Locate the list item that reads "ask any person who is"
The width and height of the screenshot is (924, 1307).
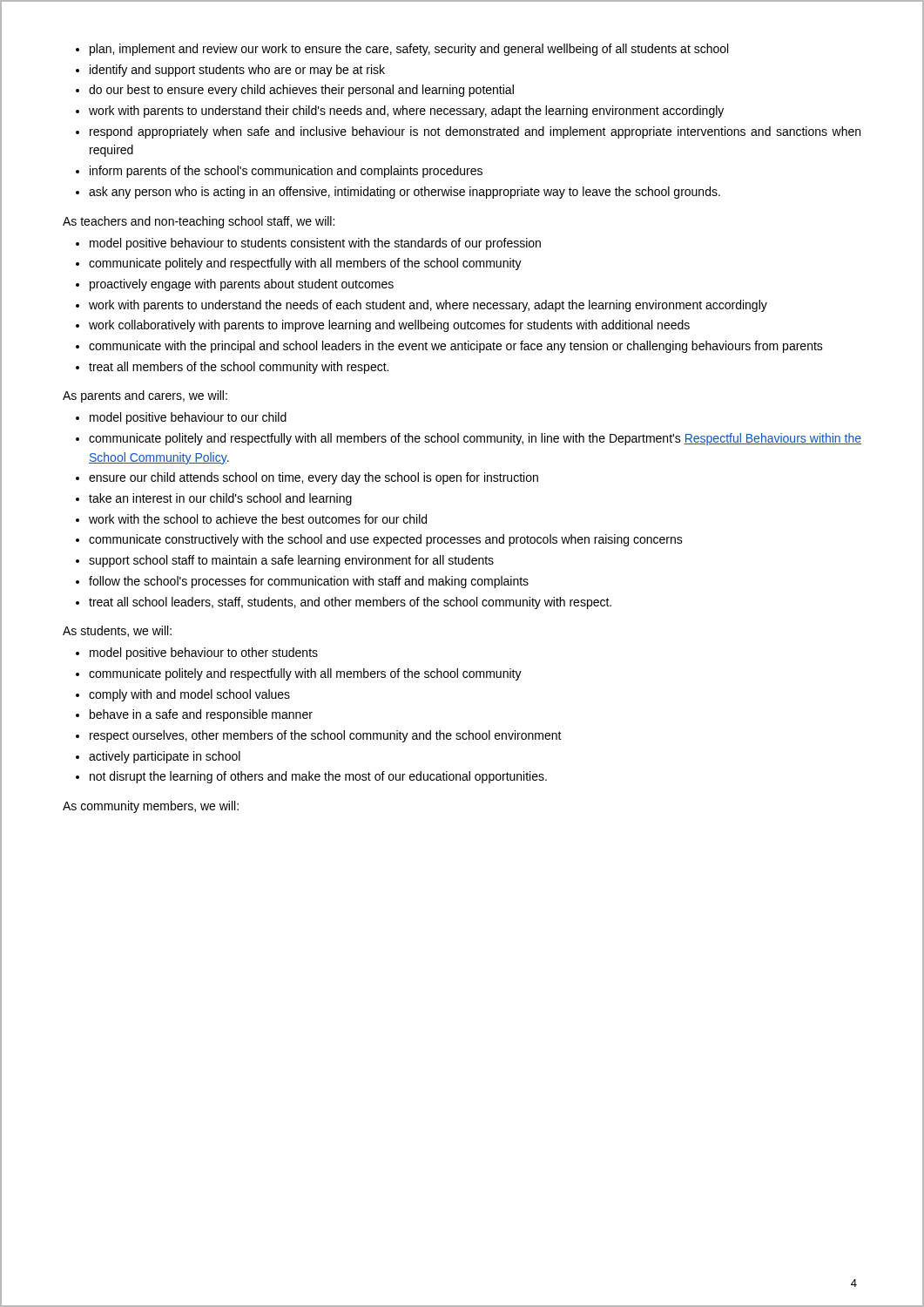pos(405,192)
